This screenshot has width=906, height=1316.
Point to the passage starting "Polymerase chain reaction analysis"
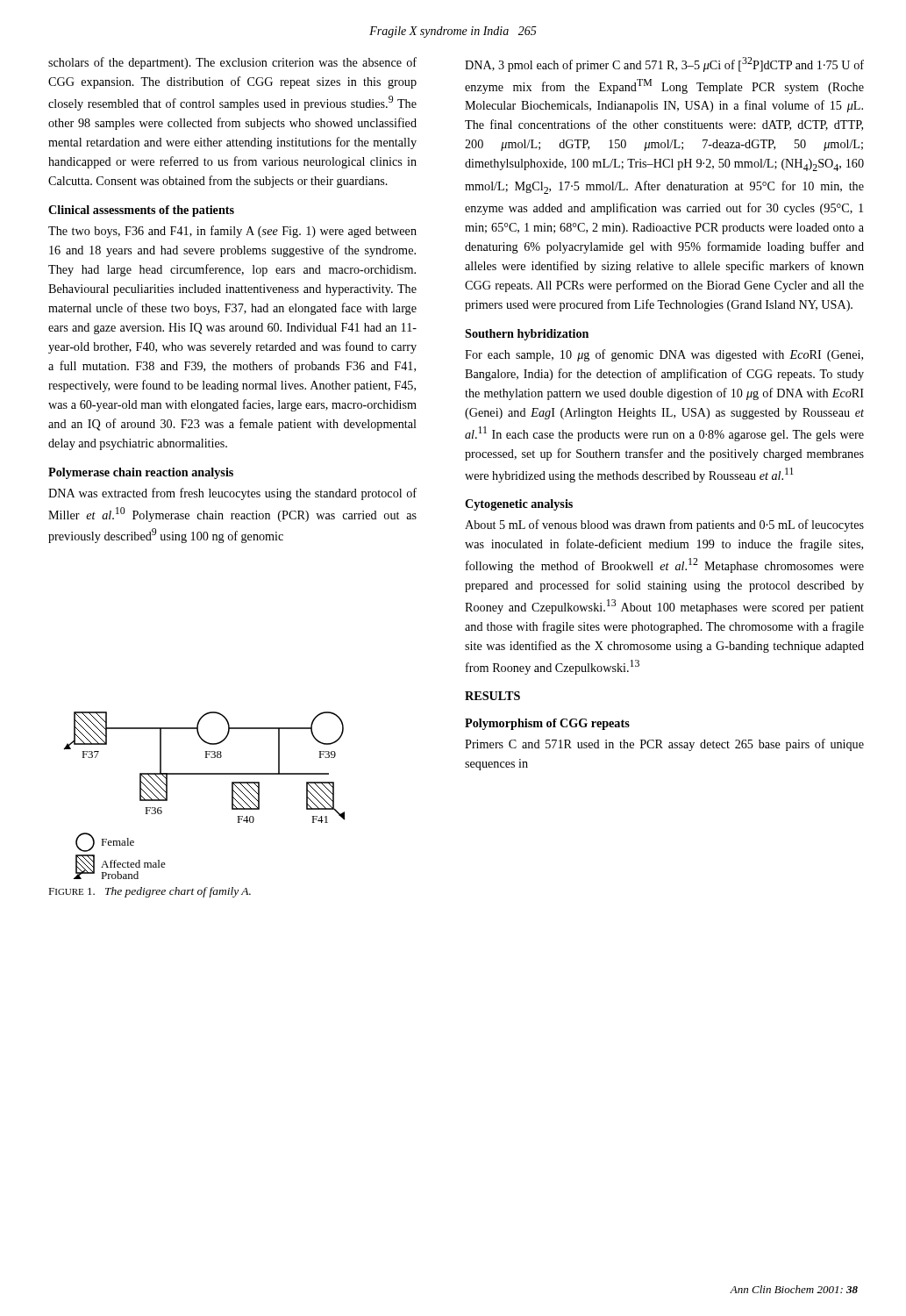click(x=141, y=472)
